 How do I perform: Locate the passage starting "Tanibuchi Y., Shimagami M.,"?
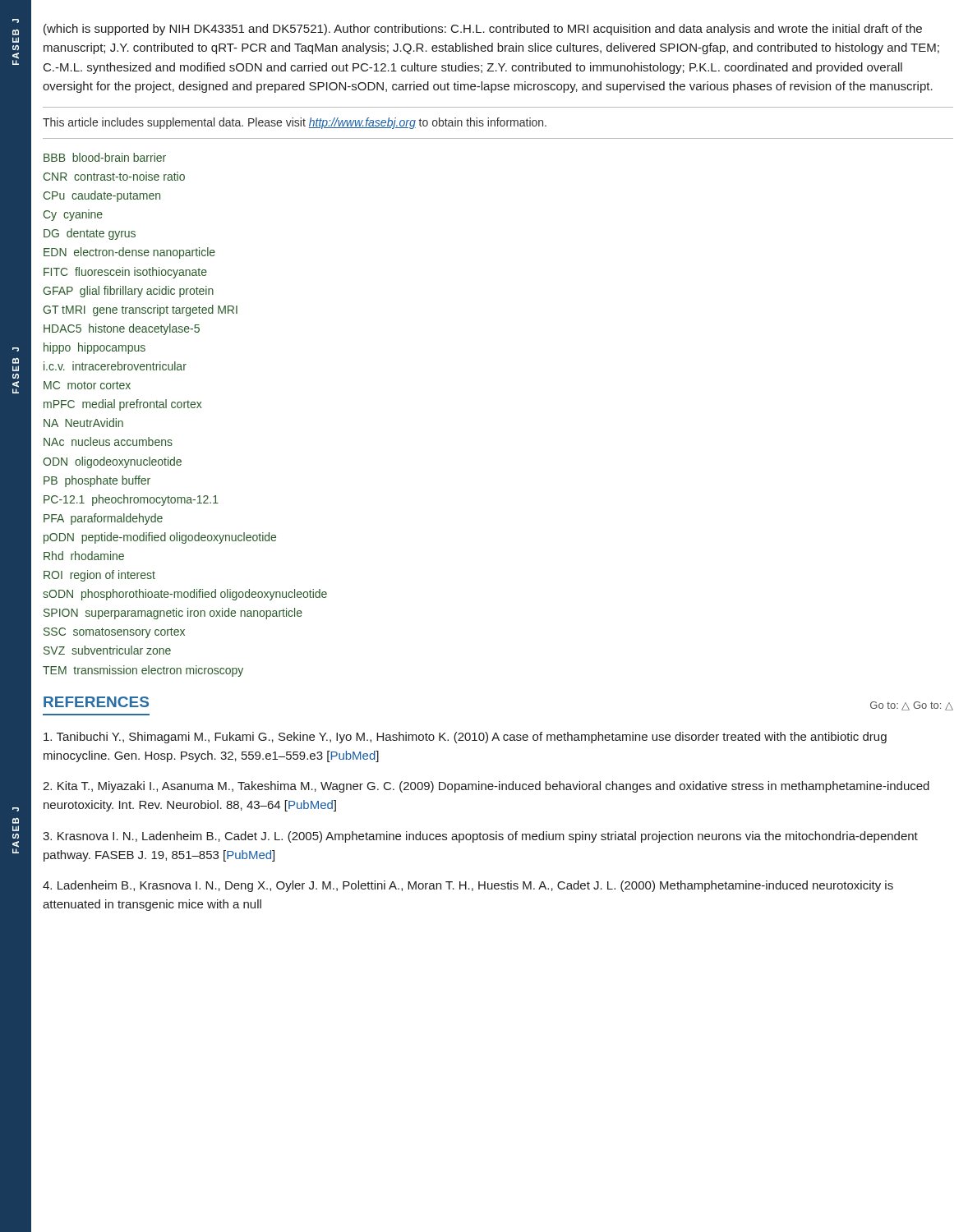(465, 746)
